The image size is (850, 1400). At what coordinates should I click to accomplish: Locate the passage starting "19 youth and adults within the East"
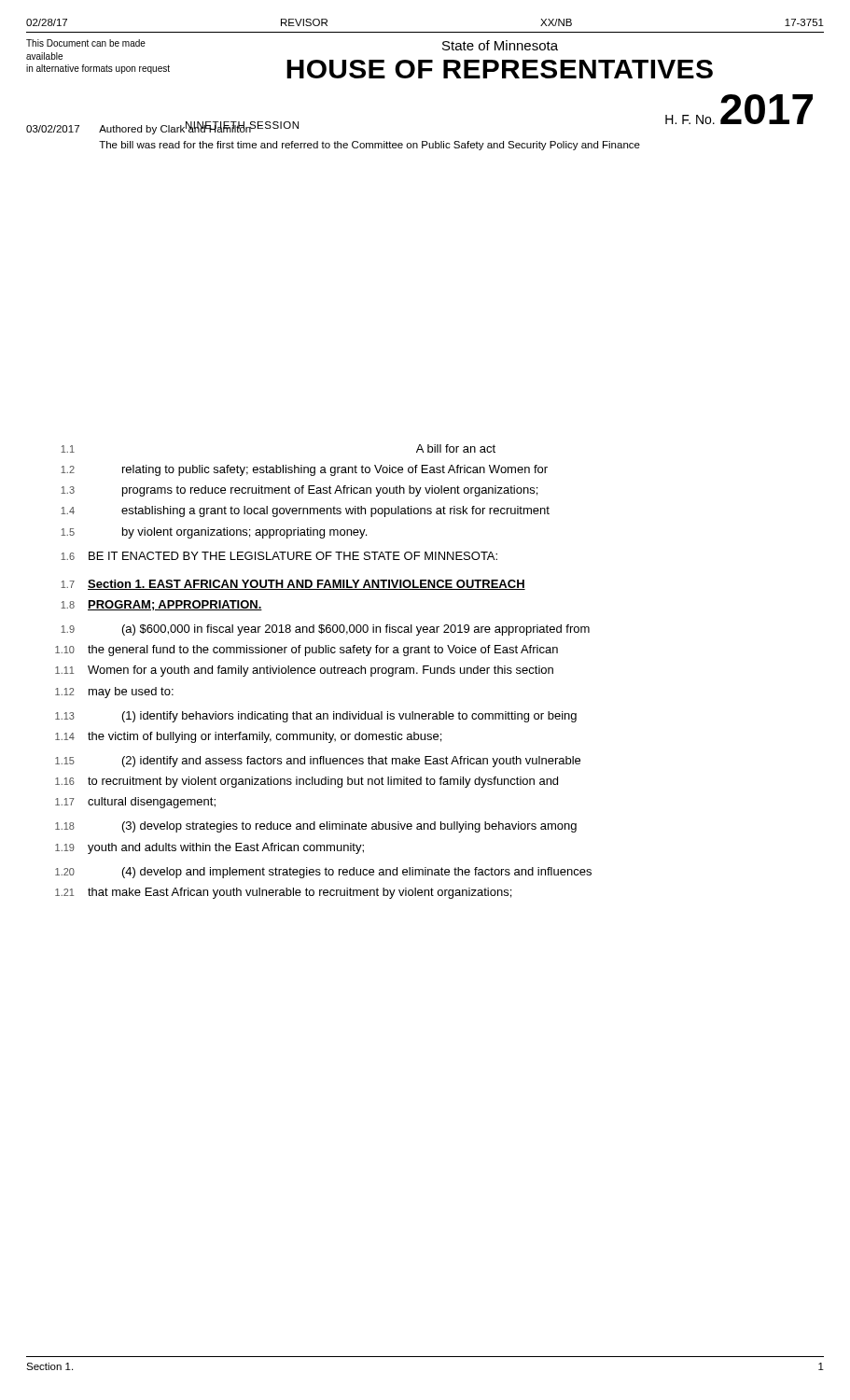pyautogui.click(x=209, y=848)
